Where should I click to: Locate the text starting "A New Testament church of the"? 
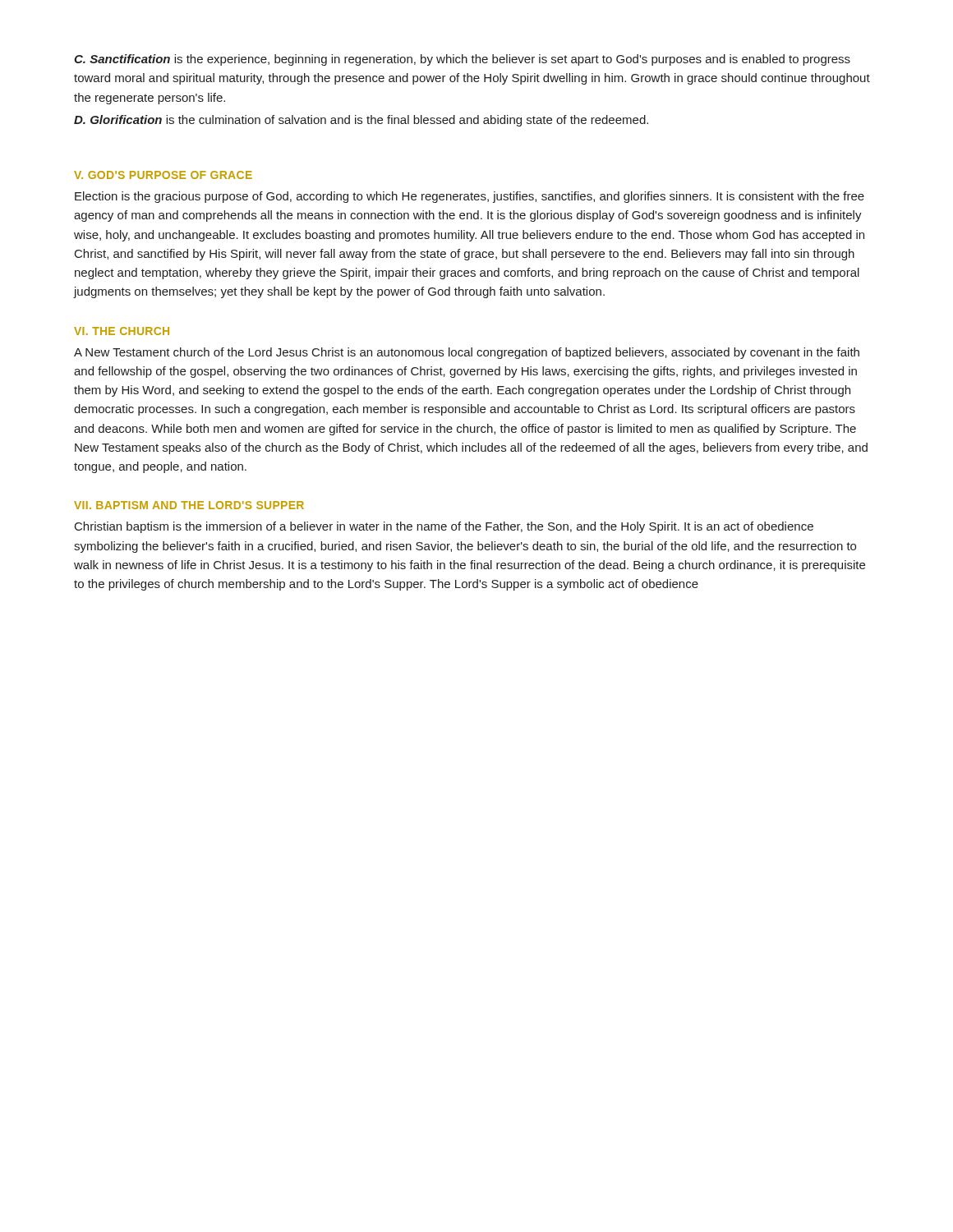coord(471,409)
